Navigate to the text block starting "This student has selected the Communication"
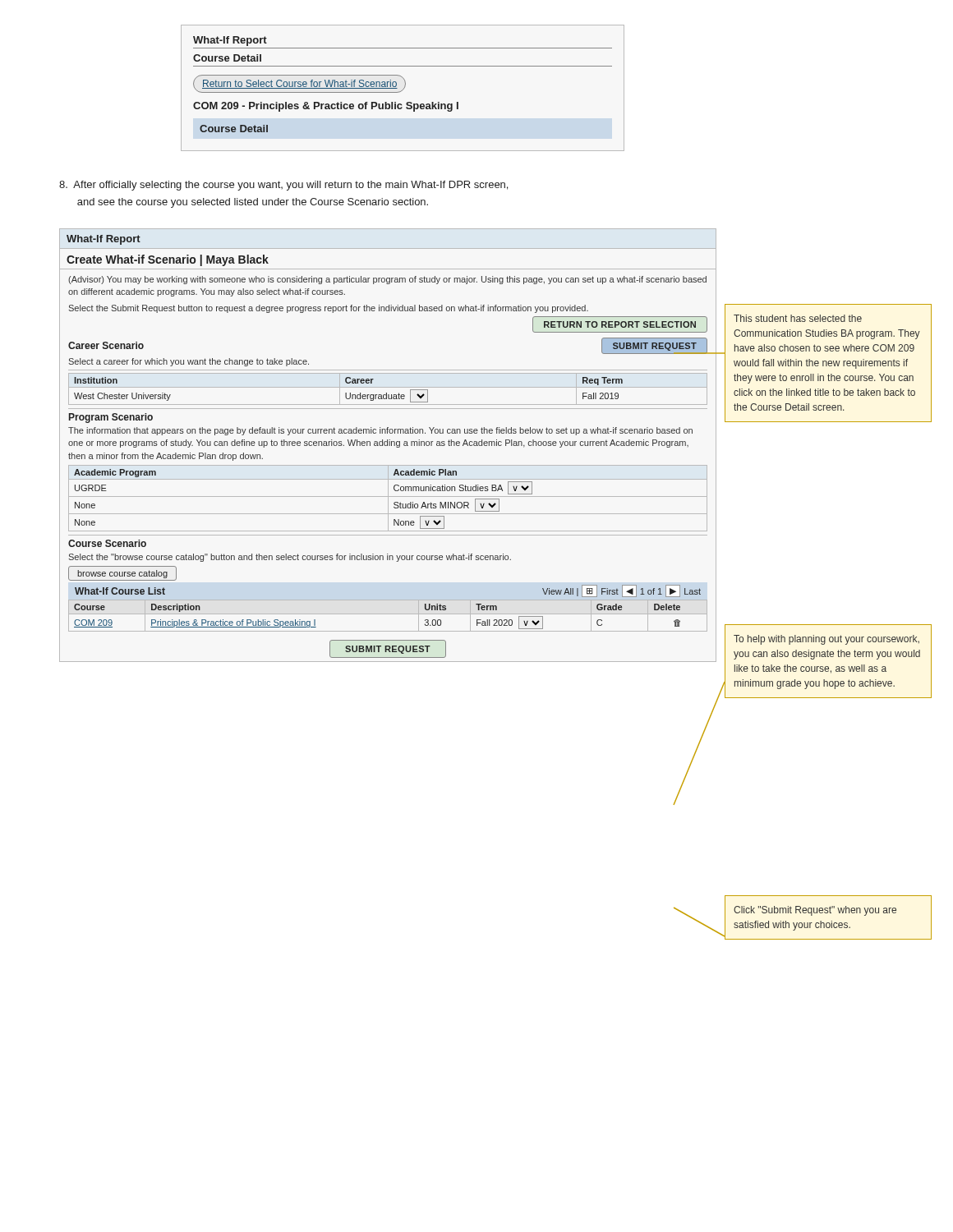 tap(827, 363)
